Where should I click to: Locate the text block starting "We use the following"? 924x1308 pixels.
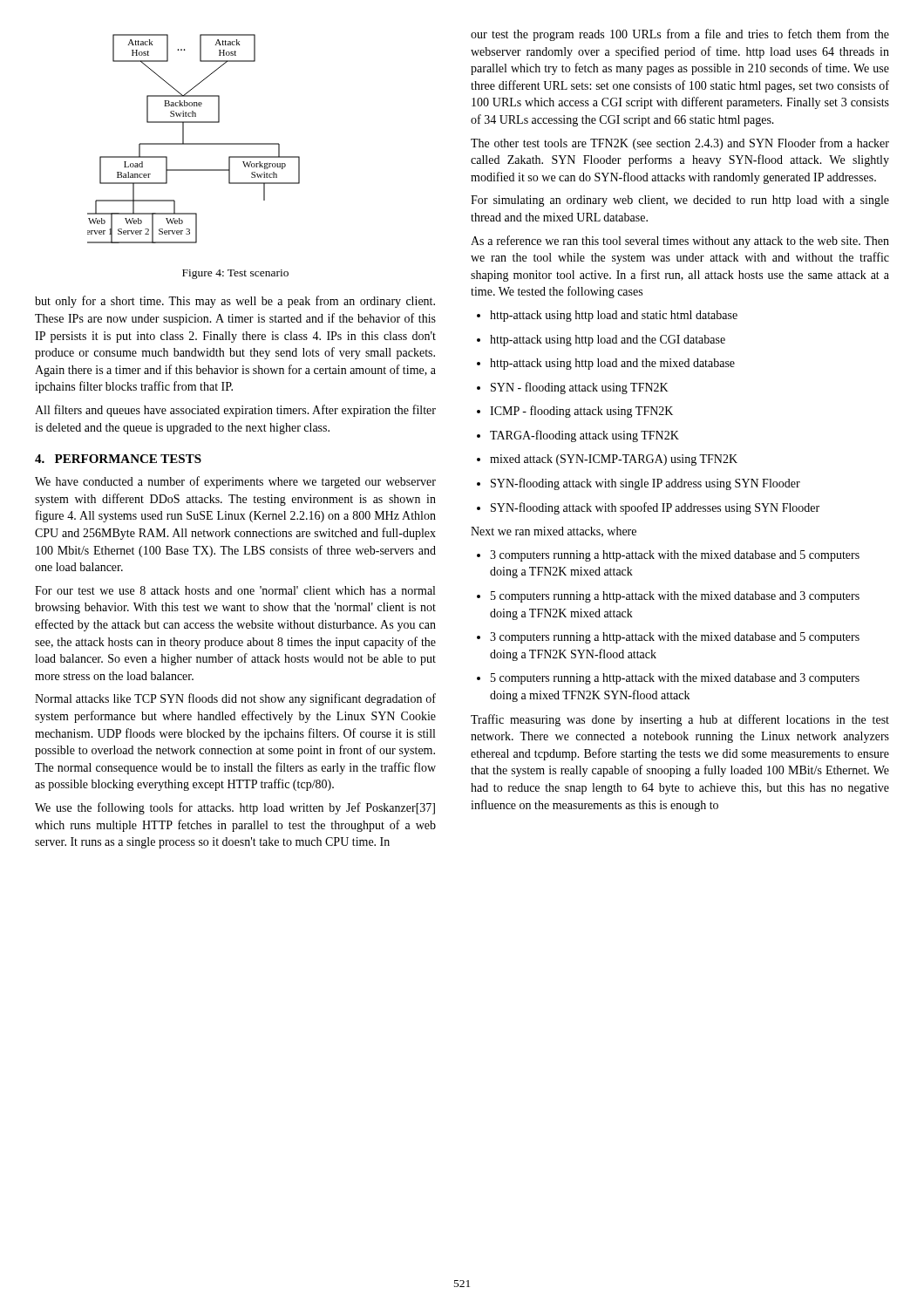click(x=235, y=825)
